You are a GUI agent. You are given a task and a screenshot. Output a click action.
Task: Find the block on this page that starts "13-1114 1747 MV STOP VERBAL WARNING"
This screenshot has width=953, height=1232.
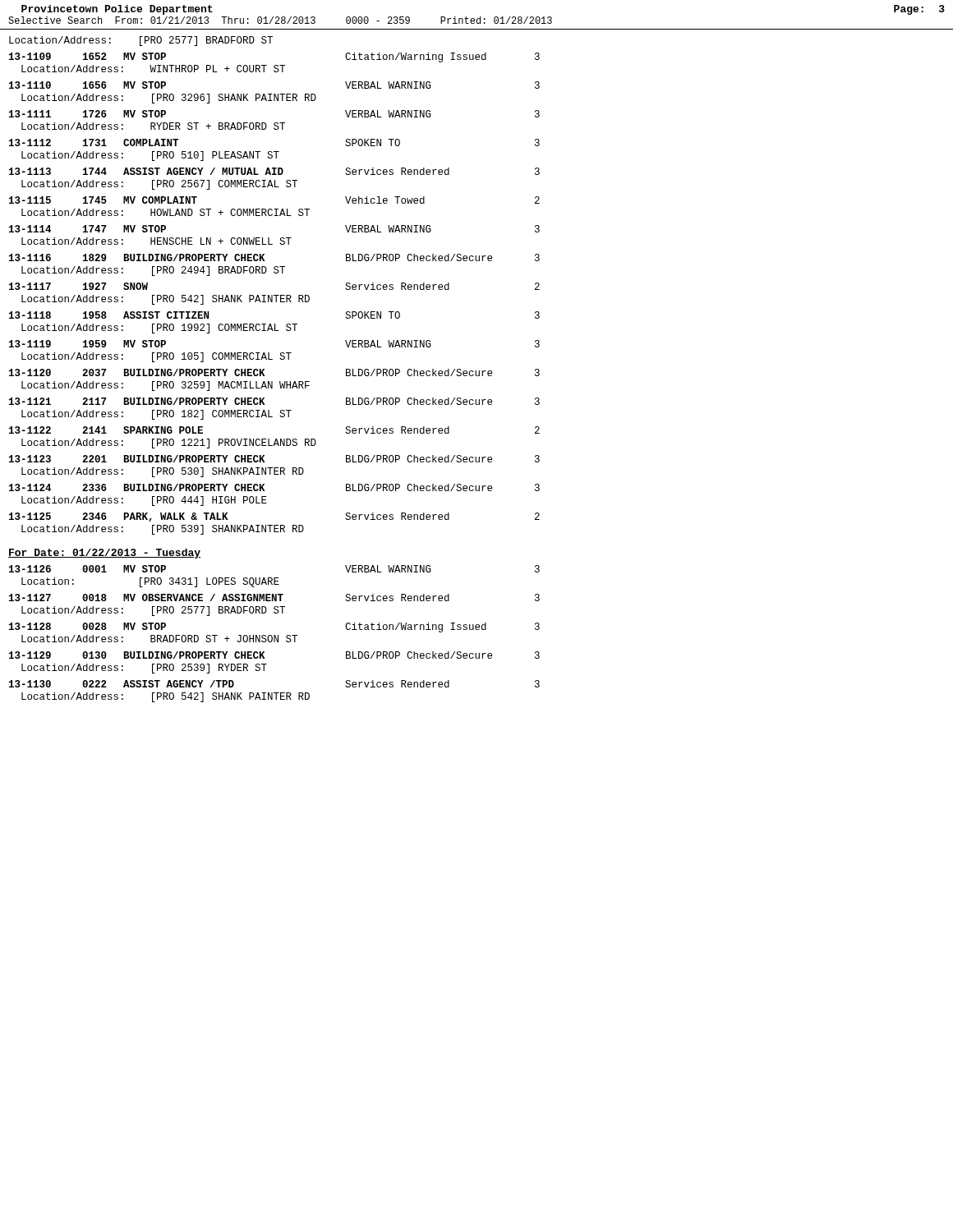30,229
